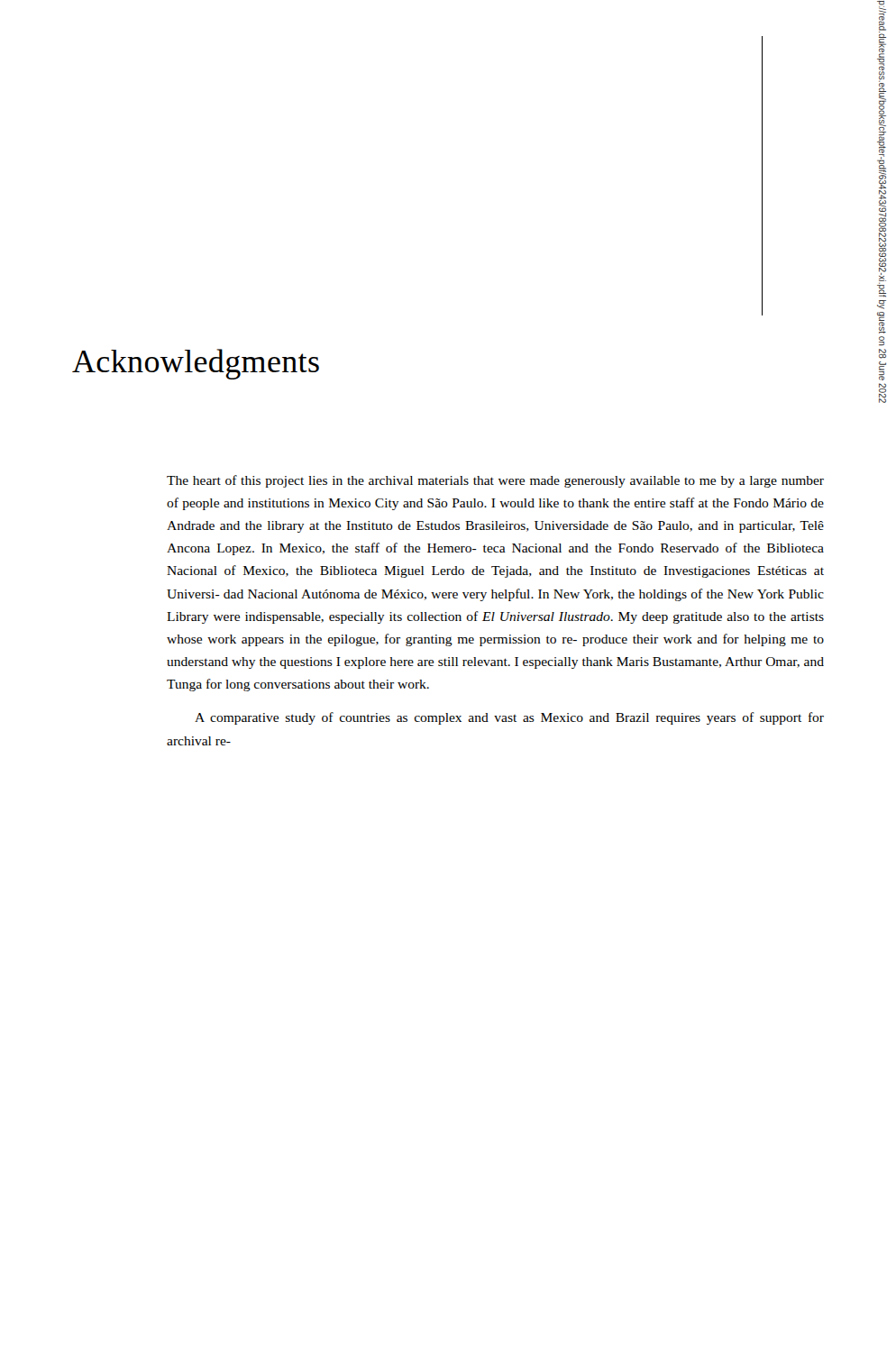
Task: Click on the element starting "The heart of this project lies"
Action: tap(495, 582)
